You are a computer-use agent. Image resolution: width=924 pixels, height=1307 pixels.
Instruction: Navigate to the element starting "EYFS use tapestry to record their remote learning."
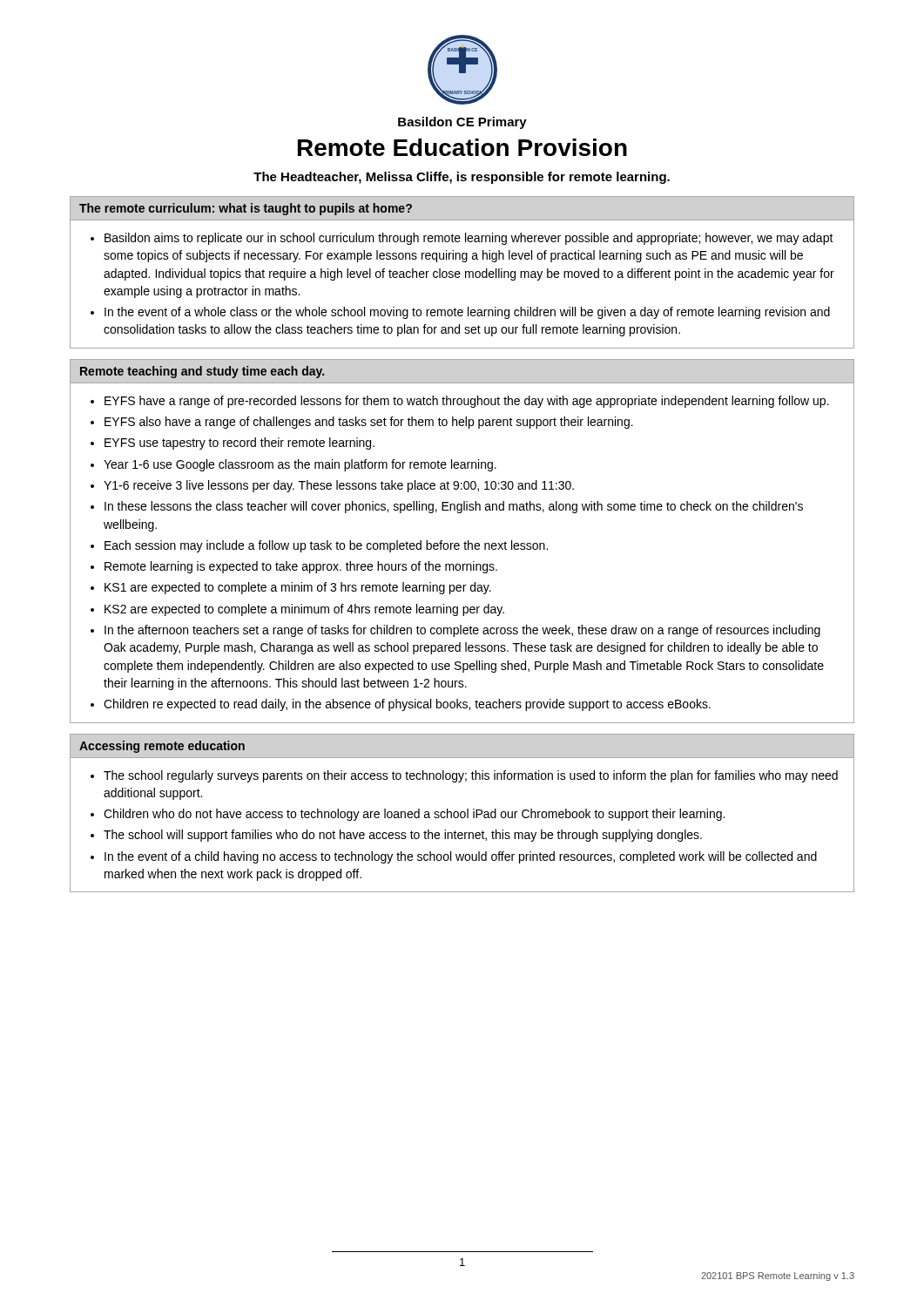click(x=240, y=443)
